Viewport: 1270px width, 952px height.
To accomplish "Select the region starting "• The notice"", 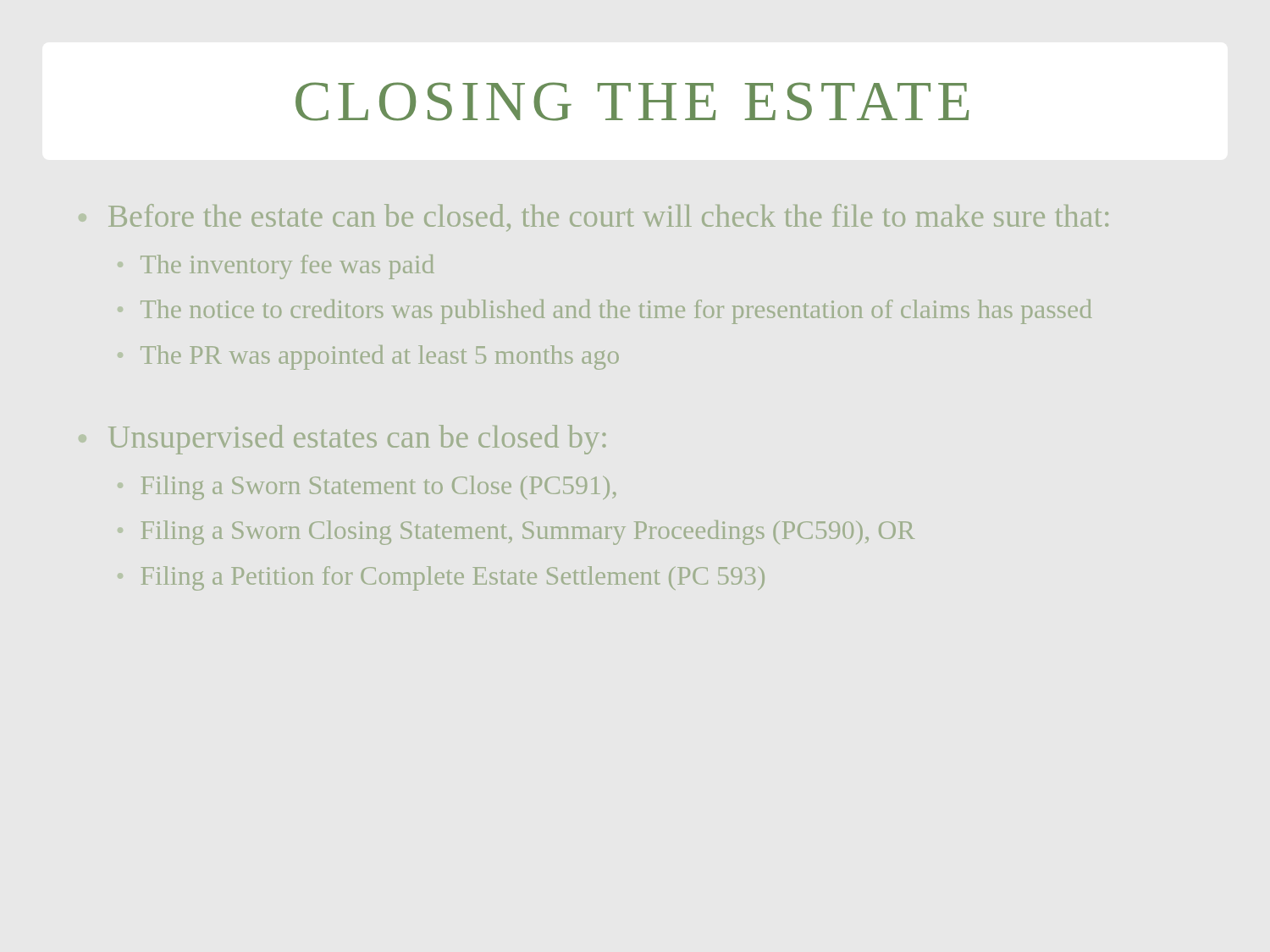I will [604, 310].
